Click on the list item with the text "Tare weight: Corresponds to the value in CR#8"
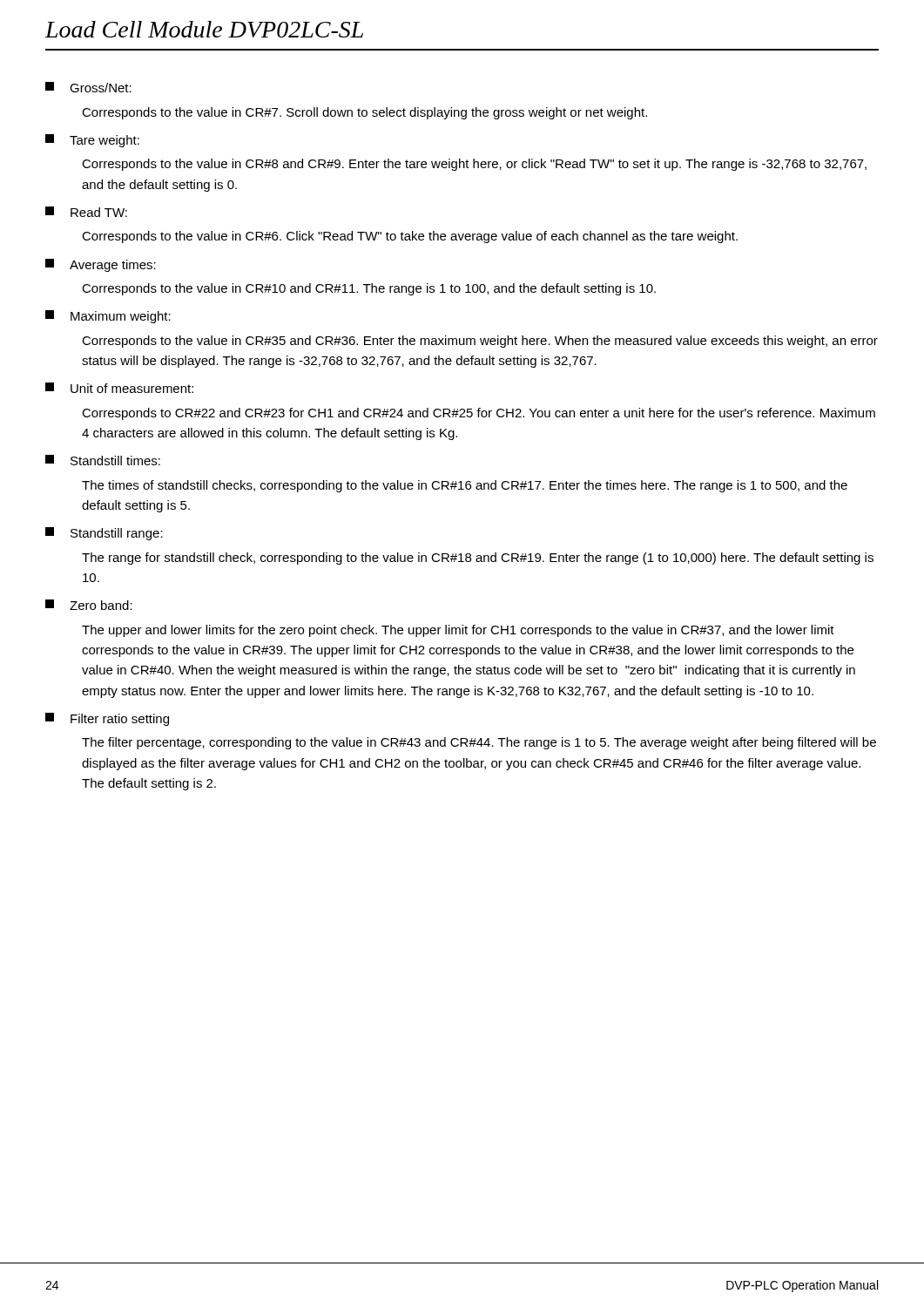The image size is (924, 1307). [x=462, y=162]
